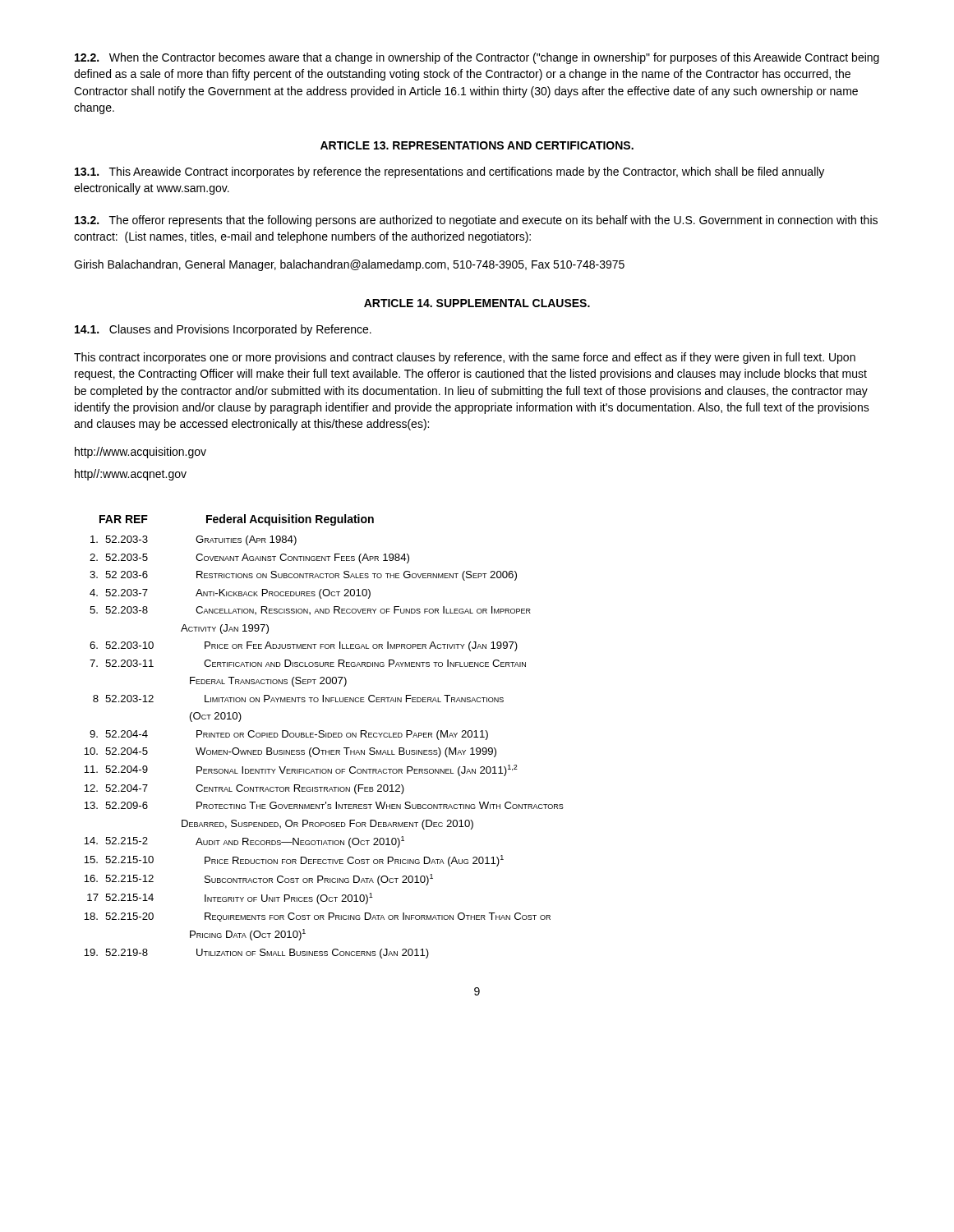Find the text block that says "2. When the Contractor becomes"
Screen dimensions: 1232x954
tap(477, 82)
